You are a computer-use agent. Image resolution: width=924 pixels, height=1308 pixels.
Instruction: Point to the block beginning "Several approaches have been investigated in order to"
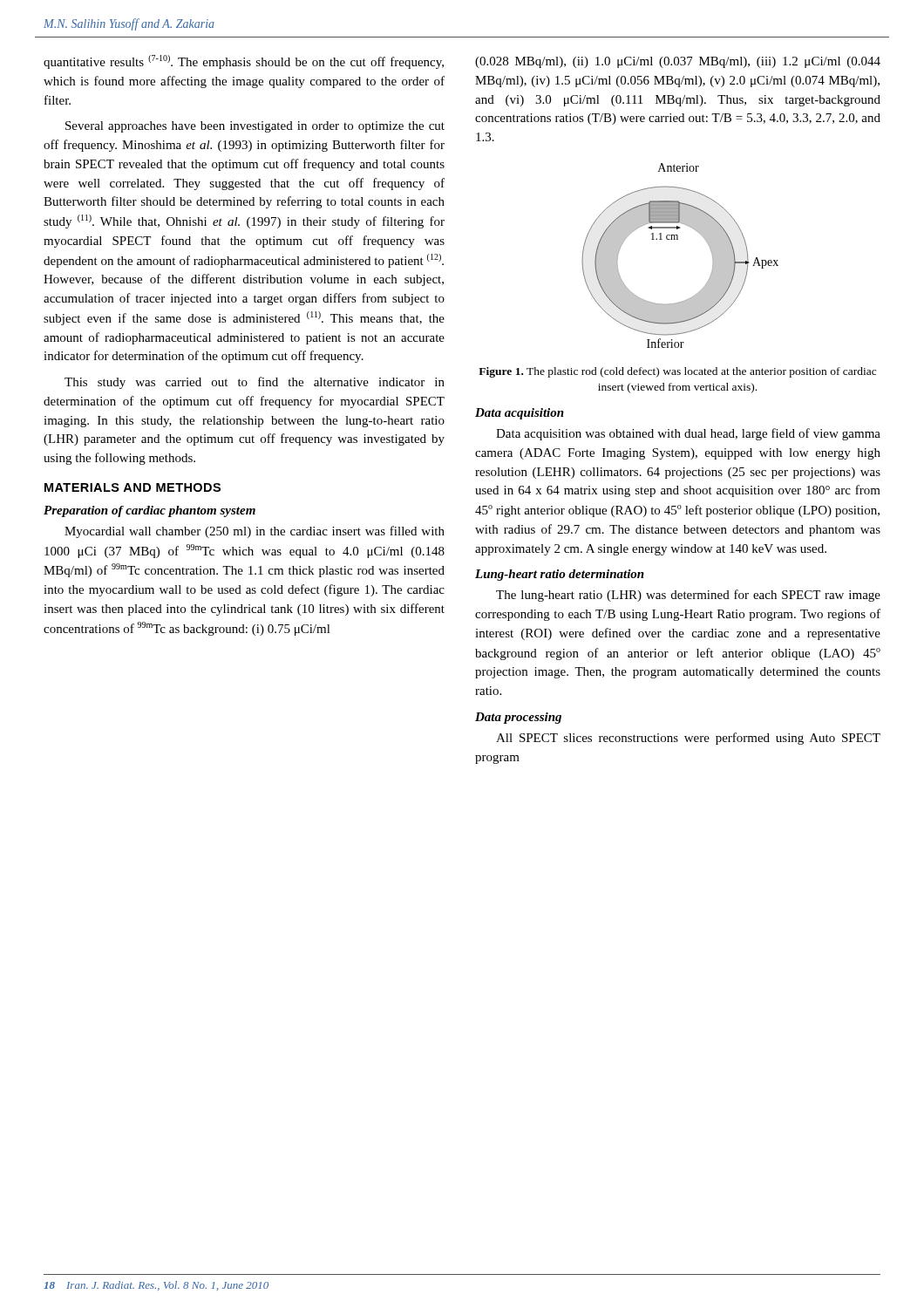click(244, 242)
